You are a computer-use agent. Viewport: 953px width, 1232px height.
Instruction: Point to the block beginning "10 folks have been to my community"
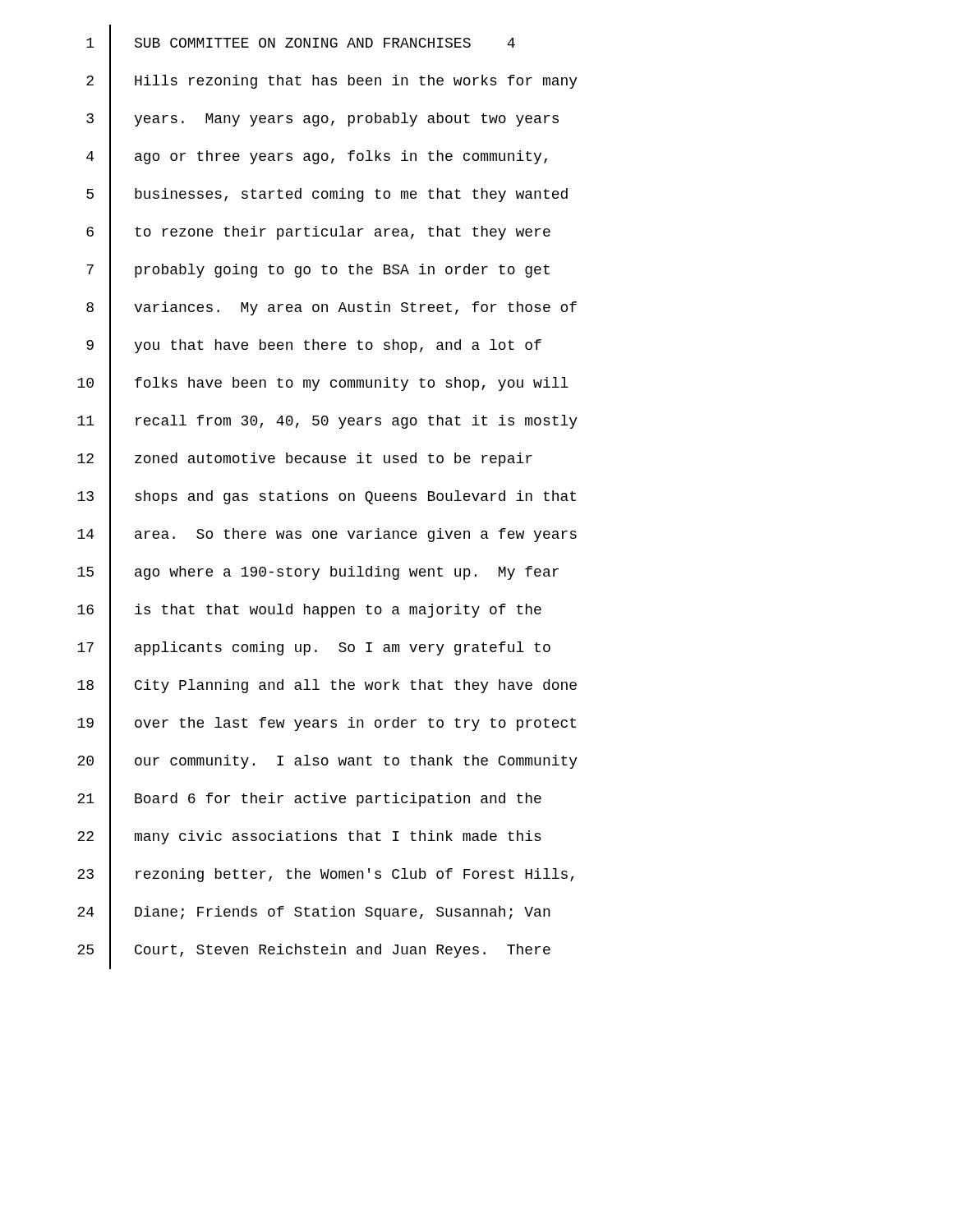309,384
